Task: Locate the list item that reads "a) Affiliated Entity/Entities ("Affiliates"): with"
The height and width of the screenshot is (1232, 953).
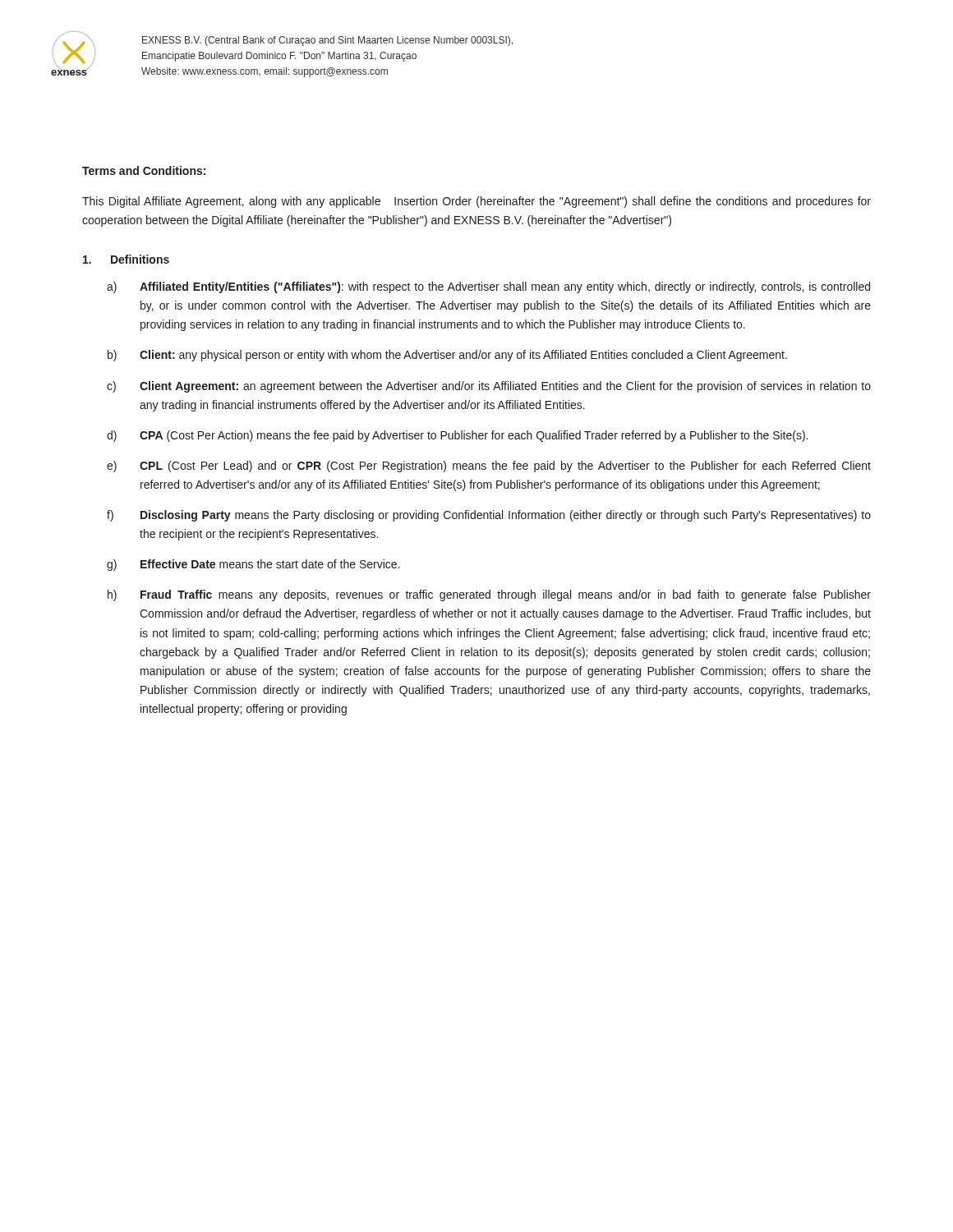Action: tap(489, 306)
